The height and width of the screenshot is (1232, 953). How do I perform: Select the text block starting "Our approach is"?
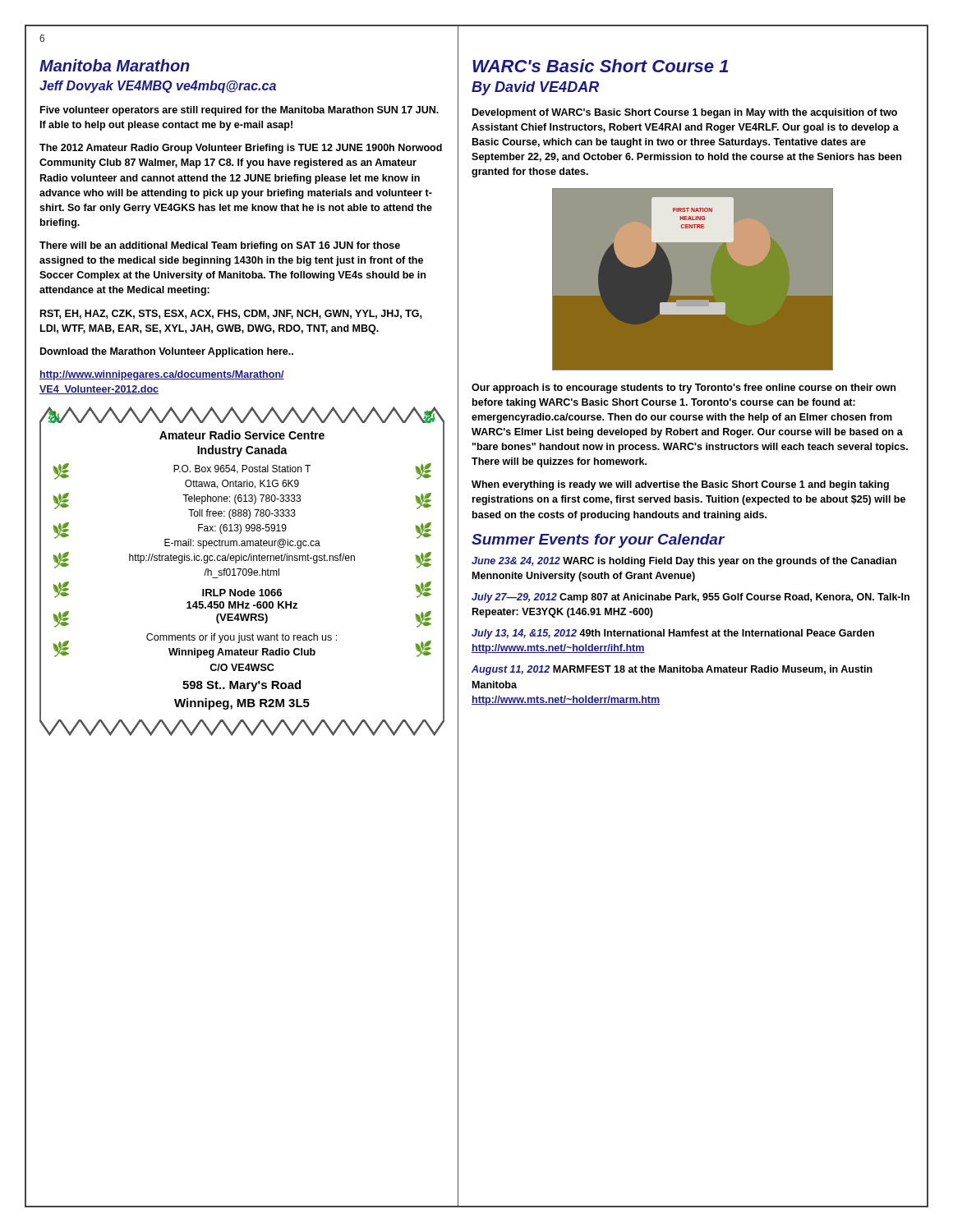click(x=690, y=425)
